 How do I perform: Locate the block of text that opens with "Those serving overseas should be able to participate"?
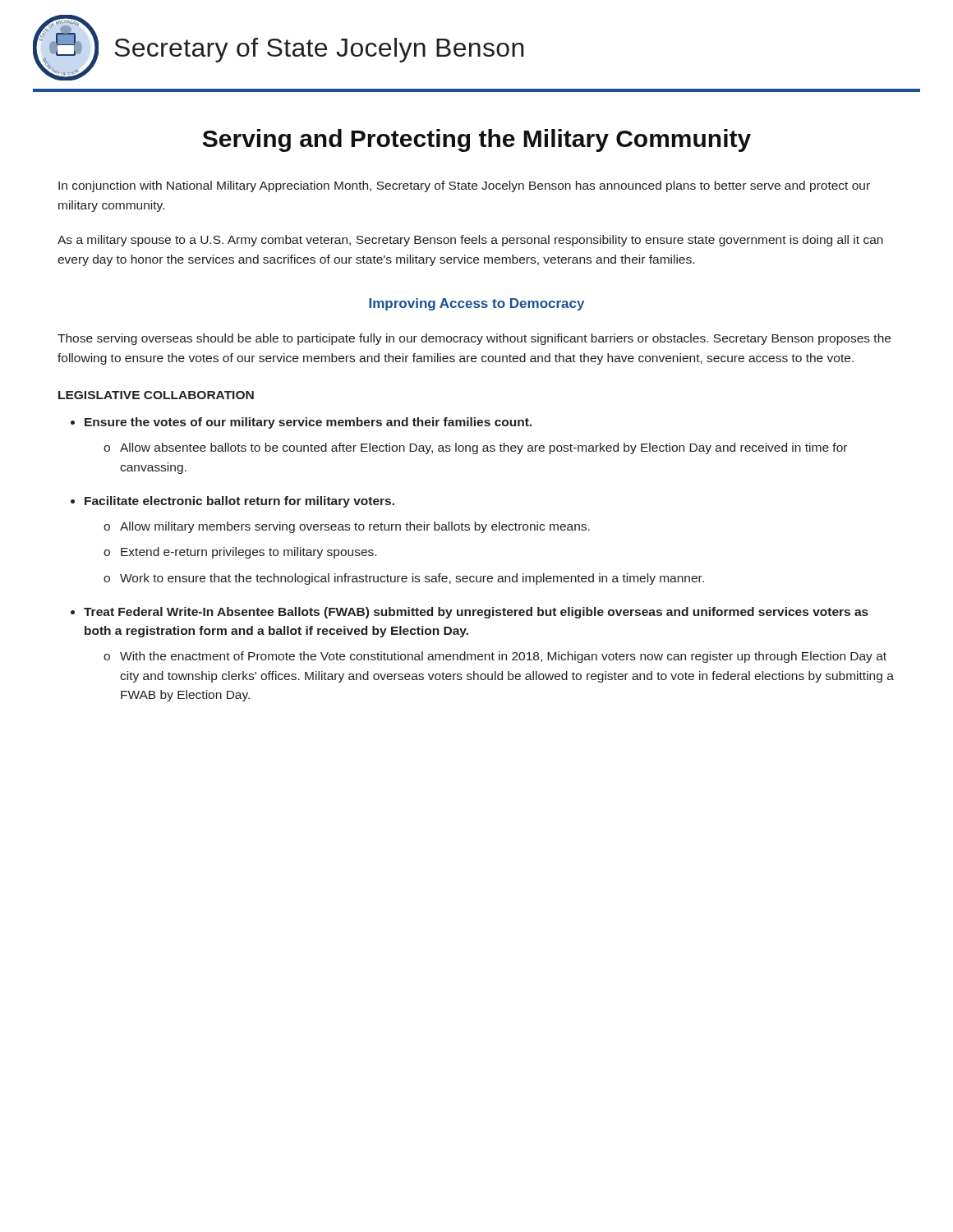tap(476, 348)
